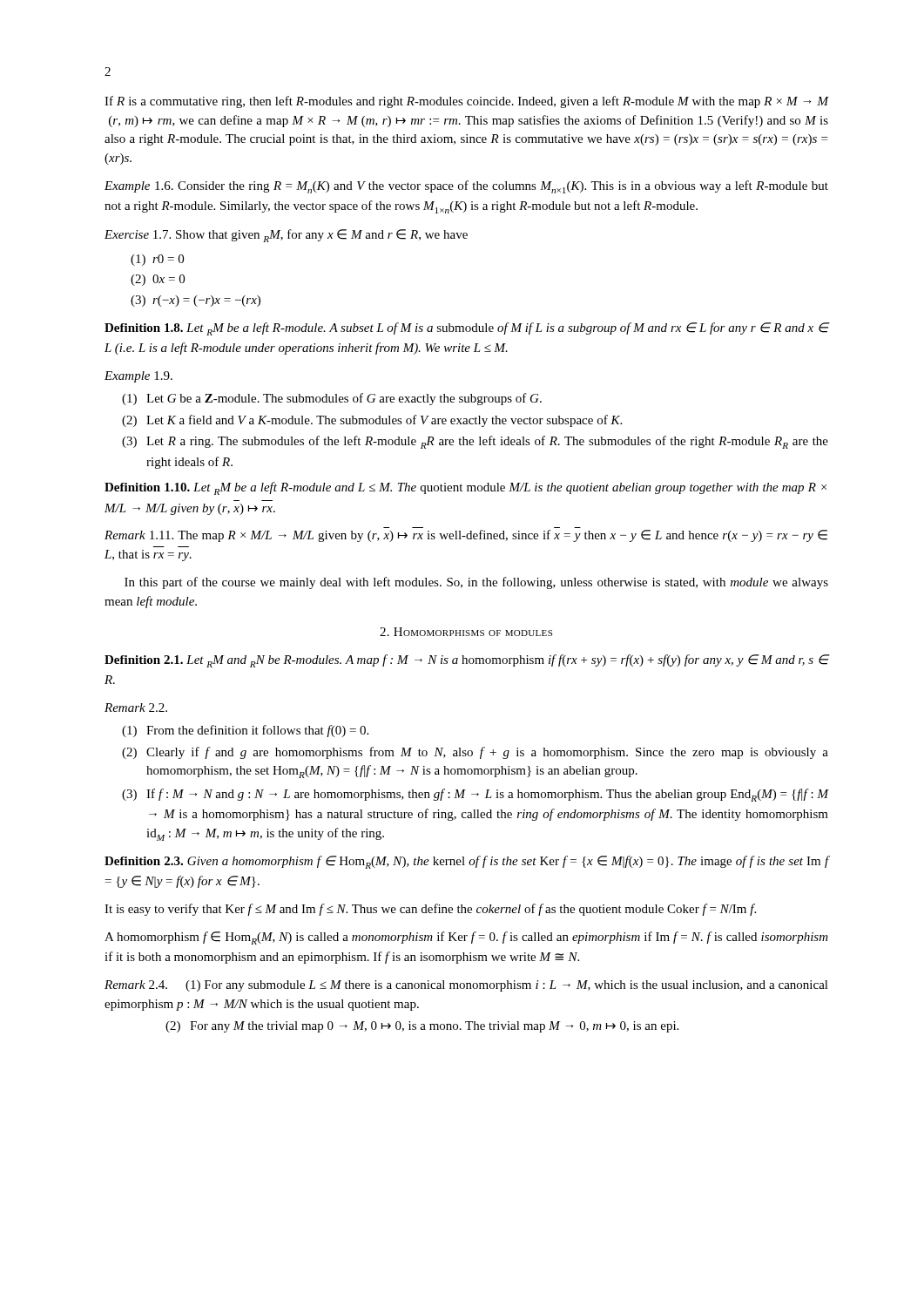Click where it says "(2) 0x = 0"
924x1307 pixels.
click(x=158, y=279)
